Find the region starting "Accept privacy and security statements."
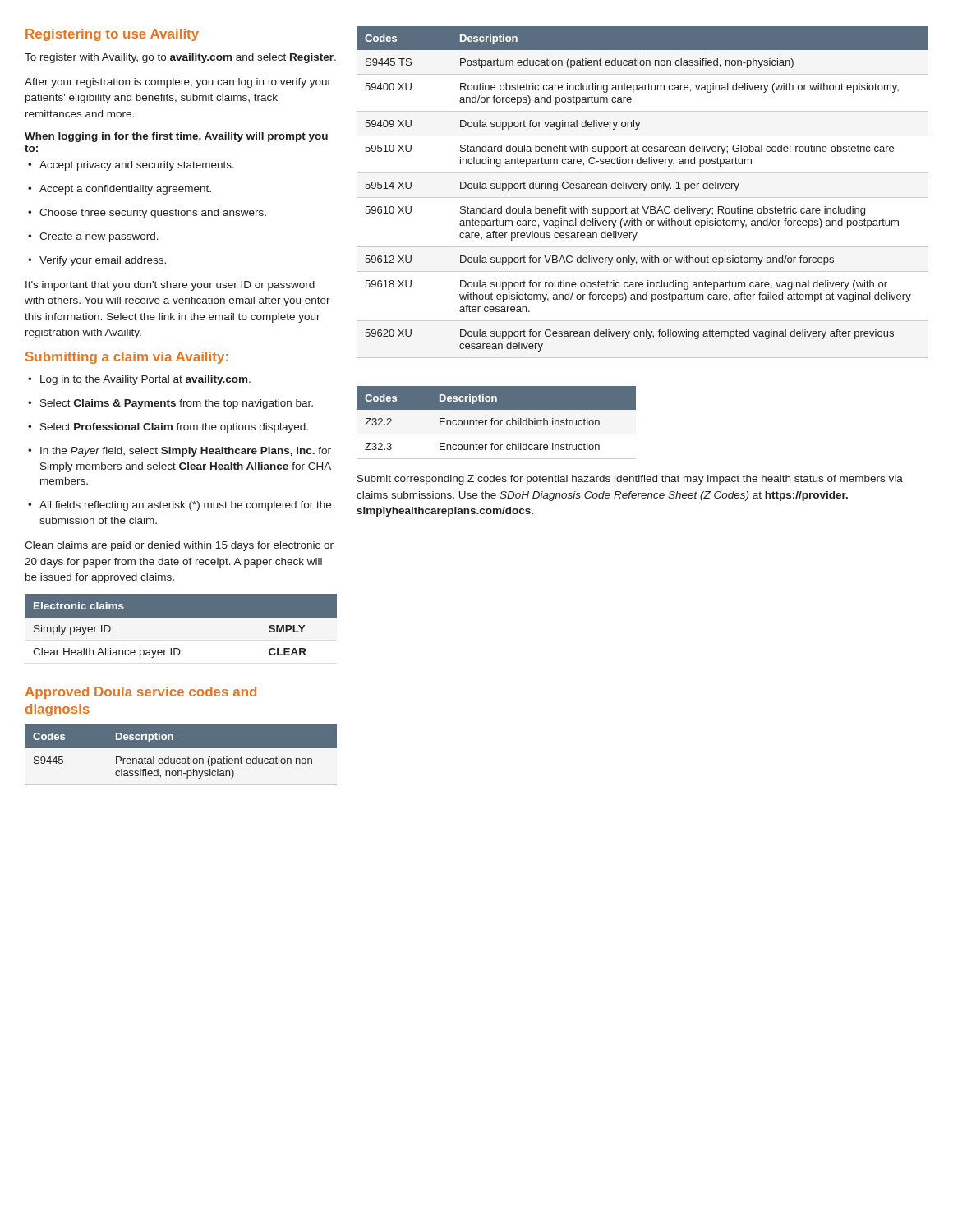Image resolution: width=953 pixels, height=1232 pixels. [181, 166]
